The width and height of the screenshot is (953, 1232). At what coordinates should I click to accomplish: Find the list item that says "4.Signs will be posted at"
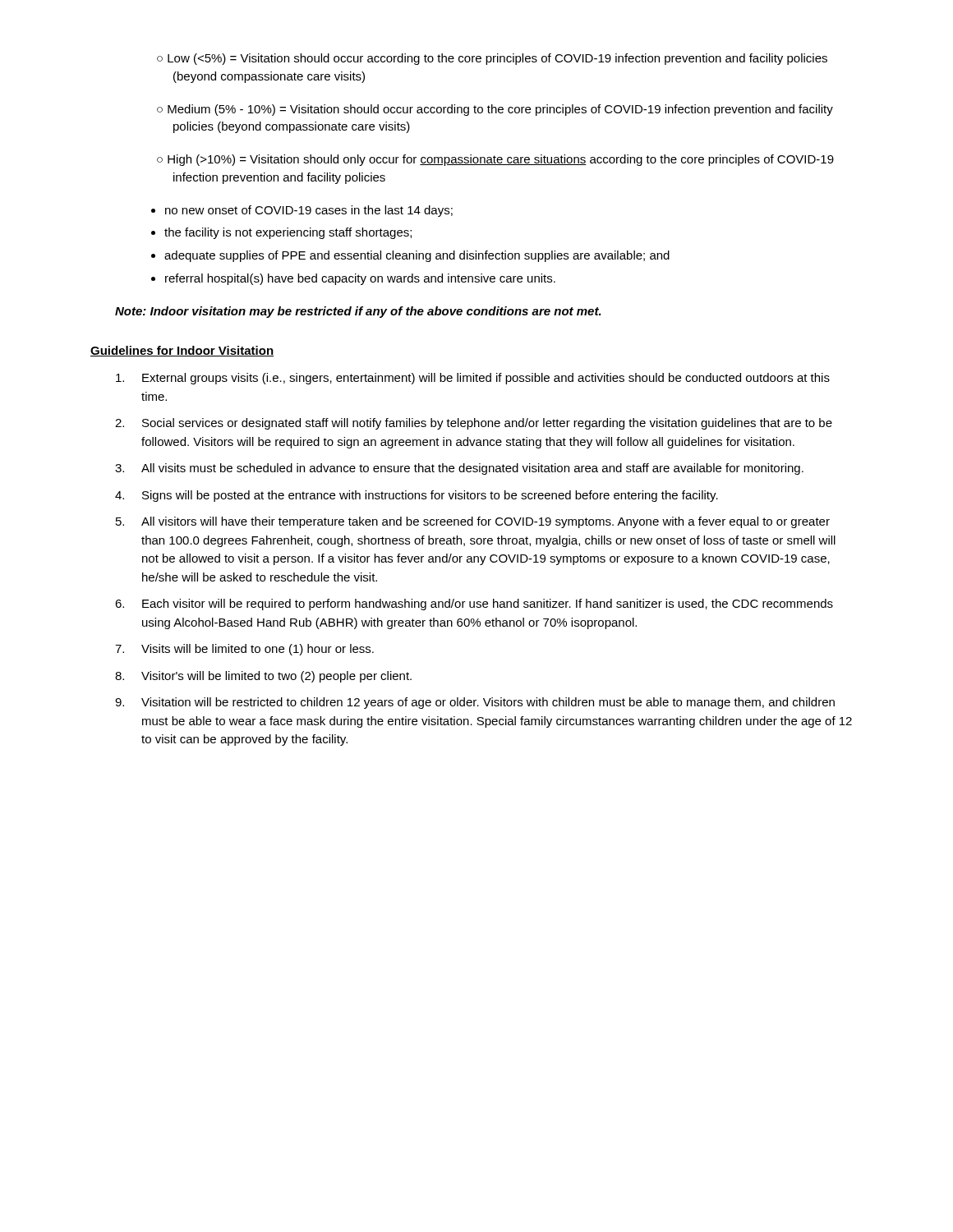point(485,495)
